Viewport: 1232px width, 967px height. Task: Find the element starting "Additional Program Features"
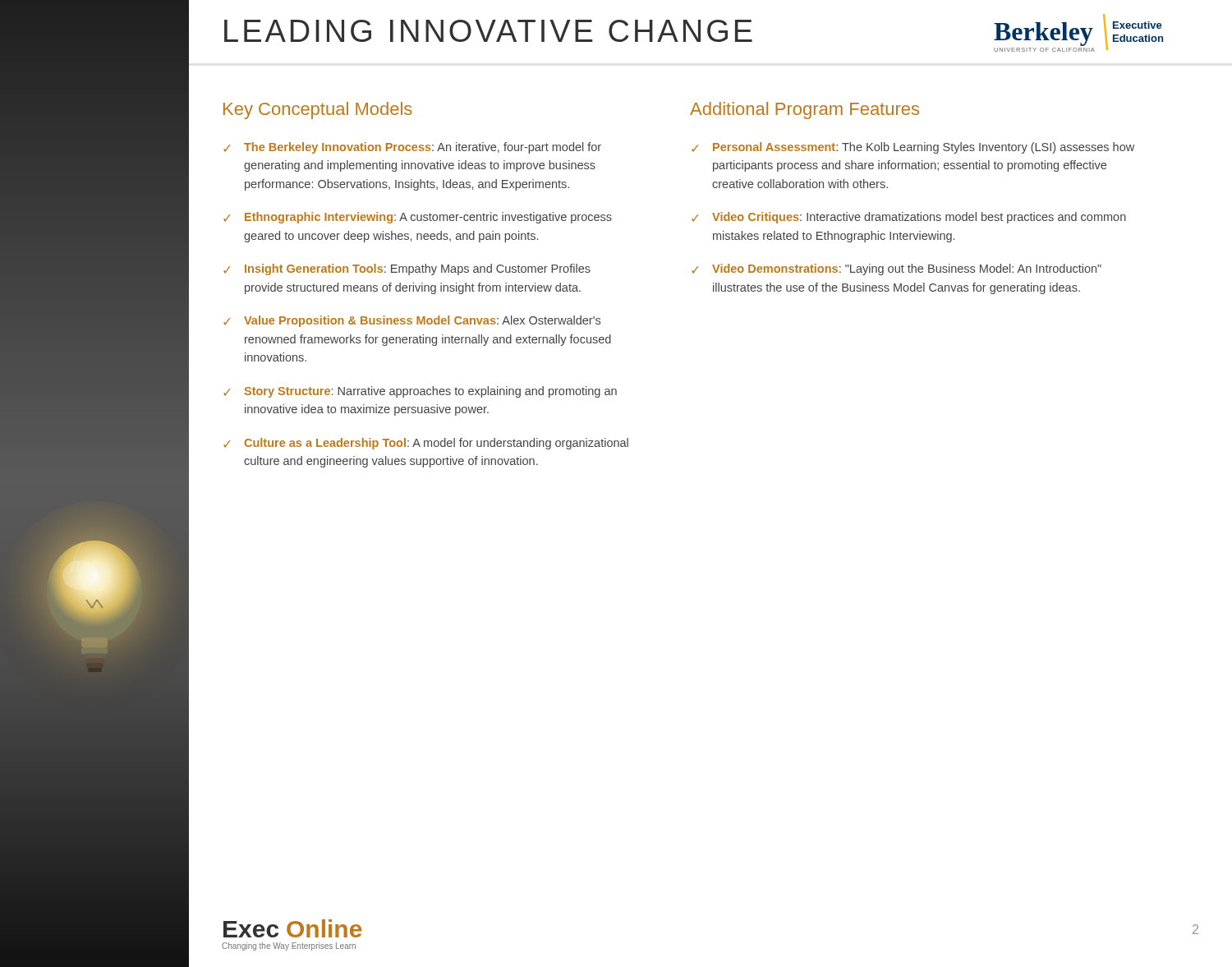click(805, 109)
